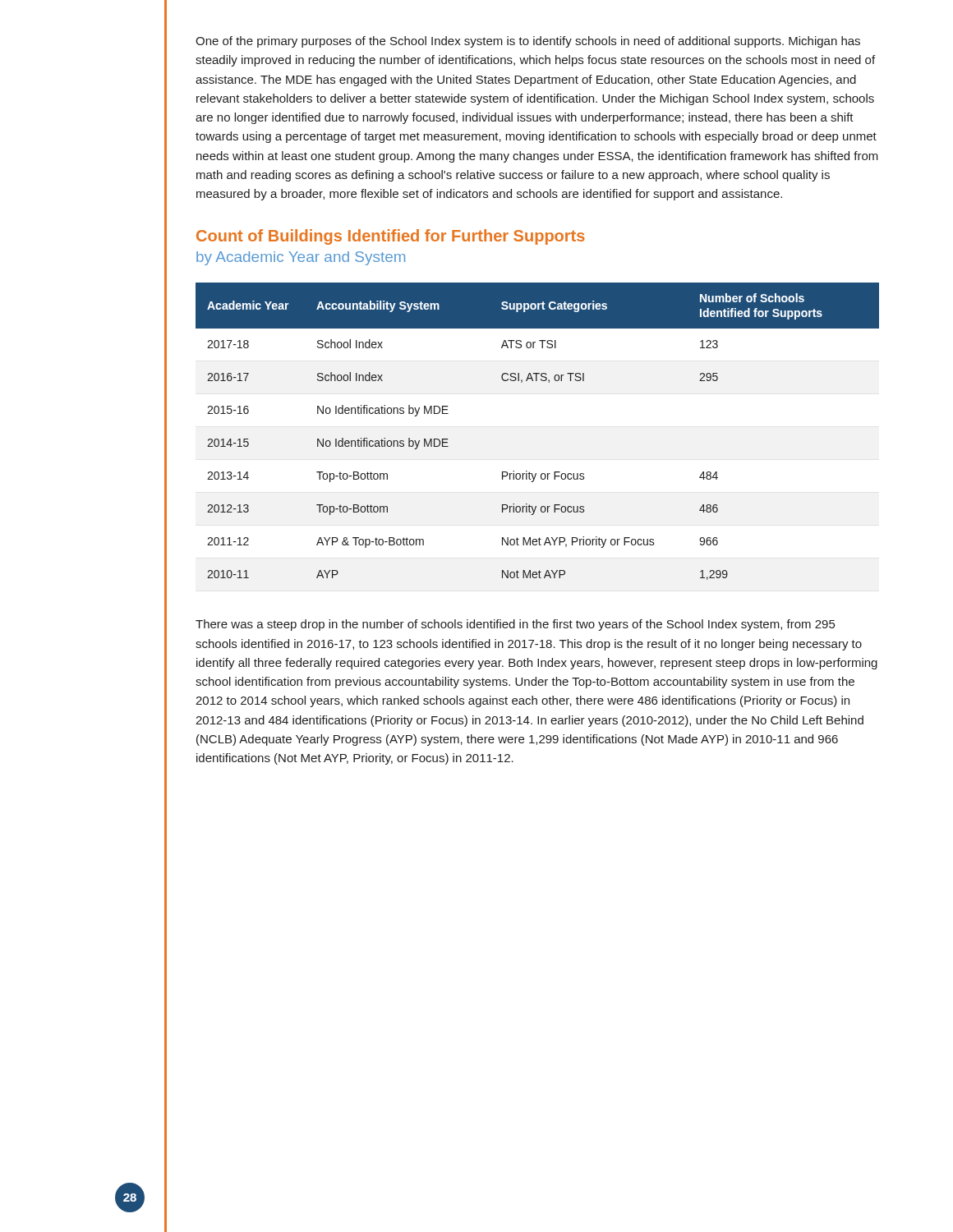Select the passage starting "Count of Buildings"
The image size is (953, 1232).
[537, 247]
